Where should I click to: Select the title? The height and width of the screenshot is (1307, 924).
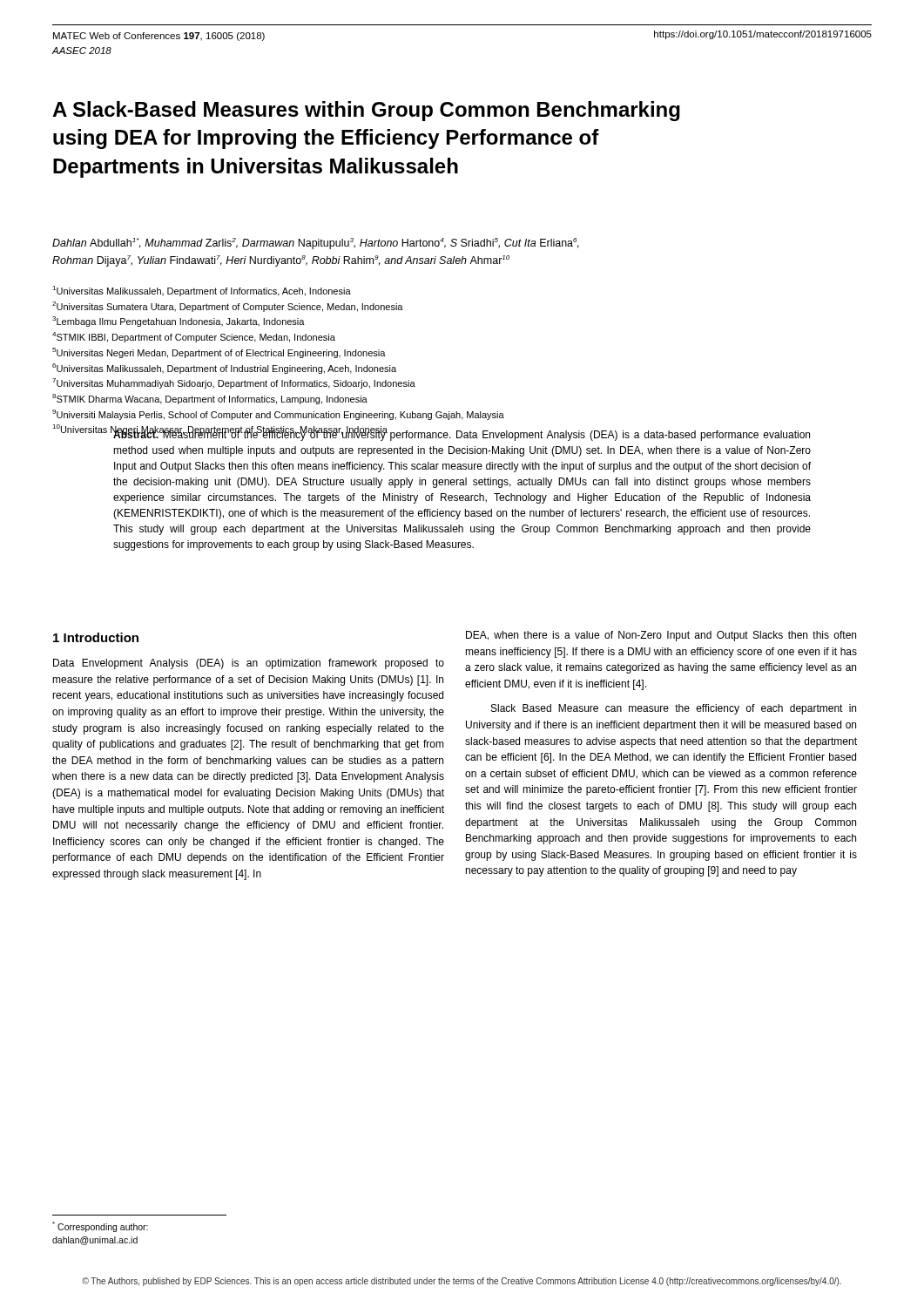[x=462, y=138]
